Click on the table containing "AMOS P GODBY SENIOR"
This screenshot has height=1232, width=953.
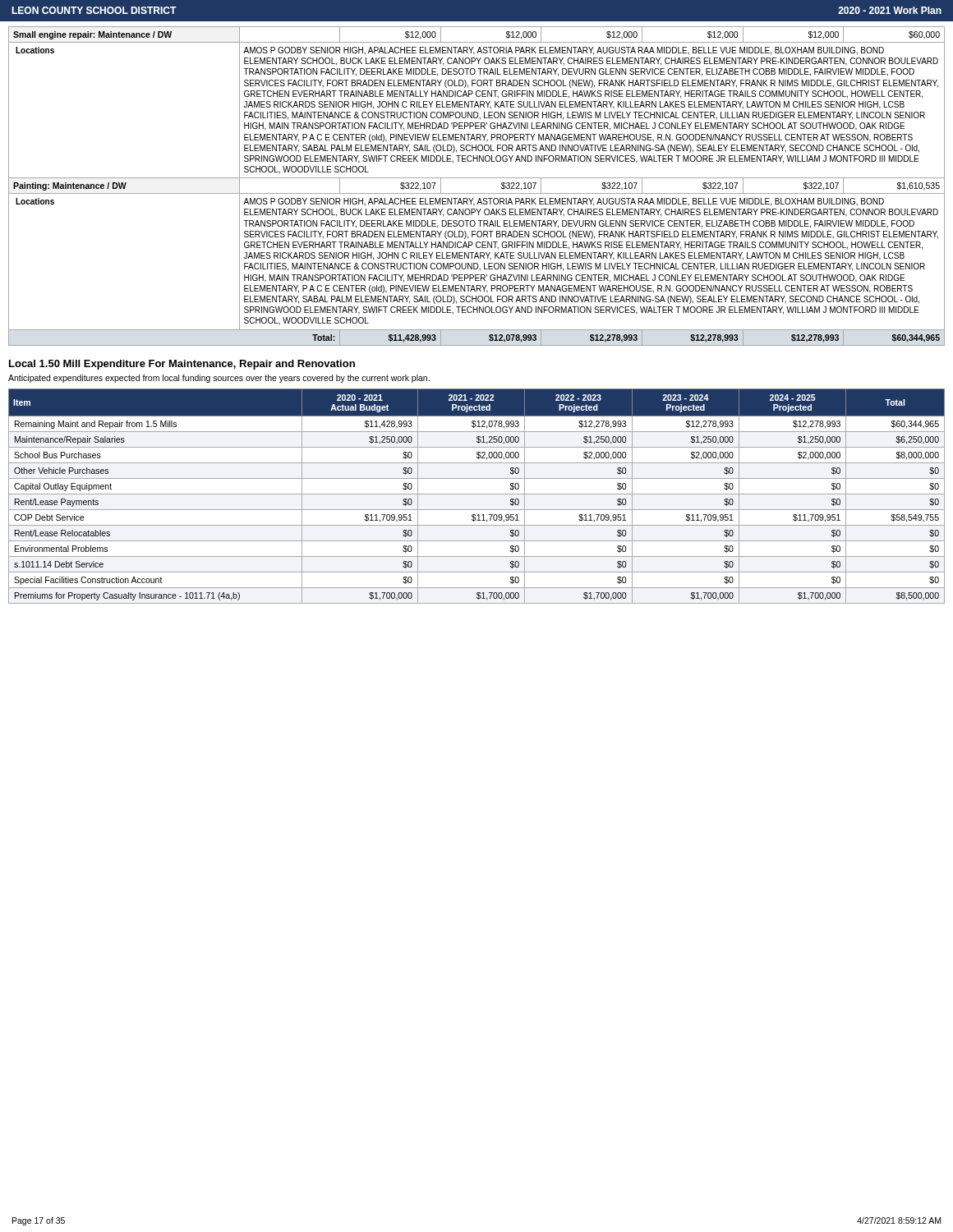point(476,186)
